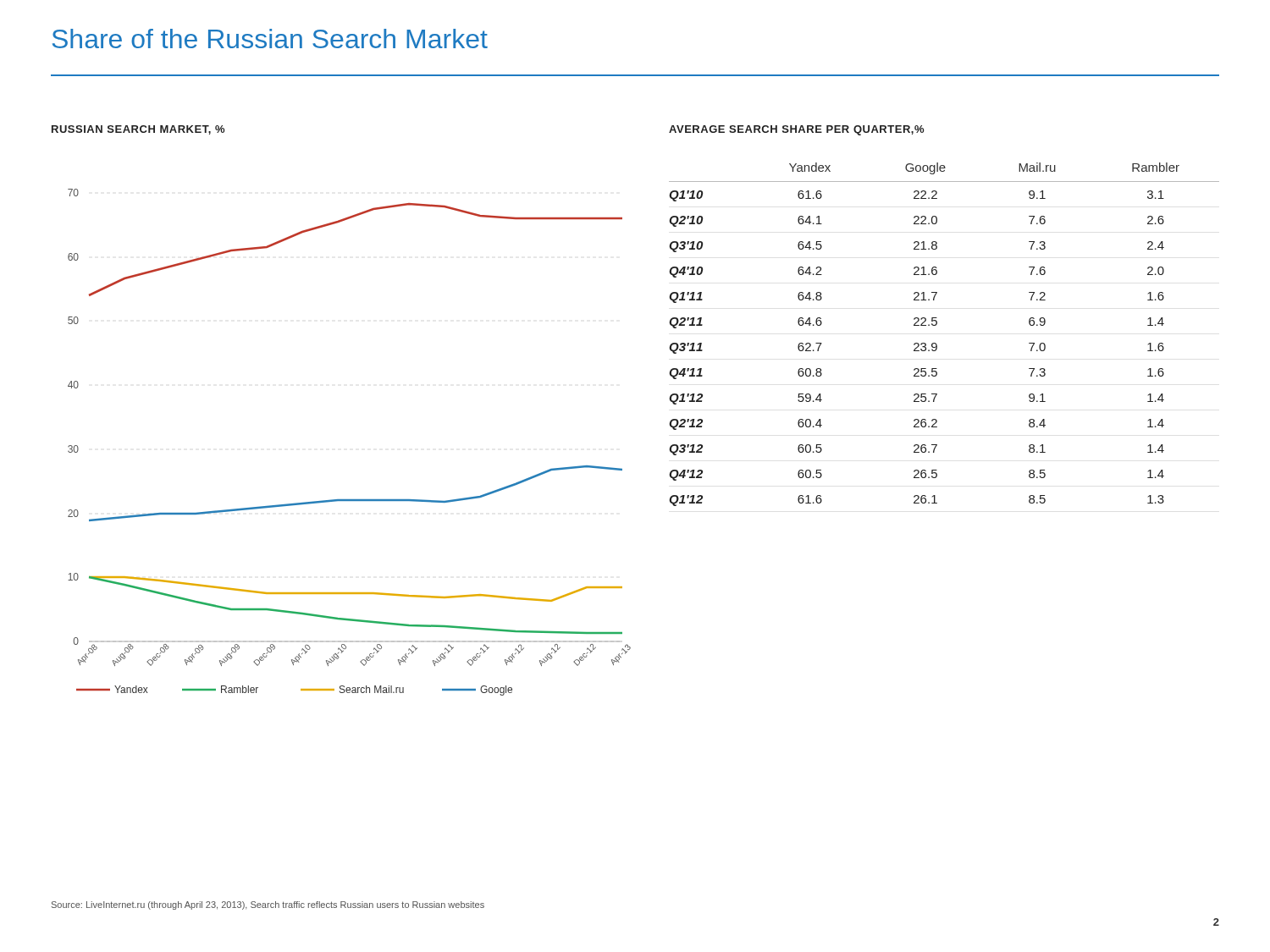The height and width of the screenshot is (952, 1270).
Task: Locate a line chart
Action: [x=339, y=434]
